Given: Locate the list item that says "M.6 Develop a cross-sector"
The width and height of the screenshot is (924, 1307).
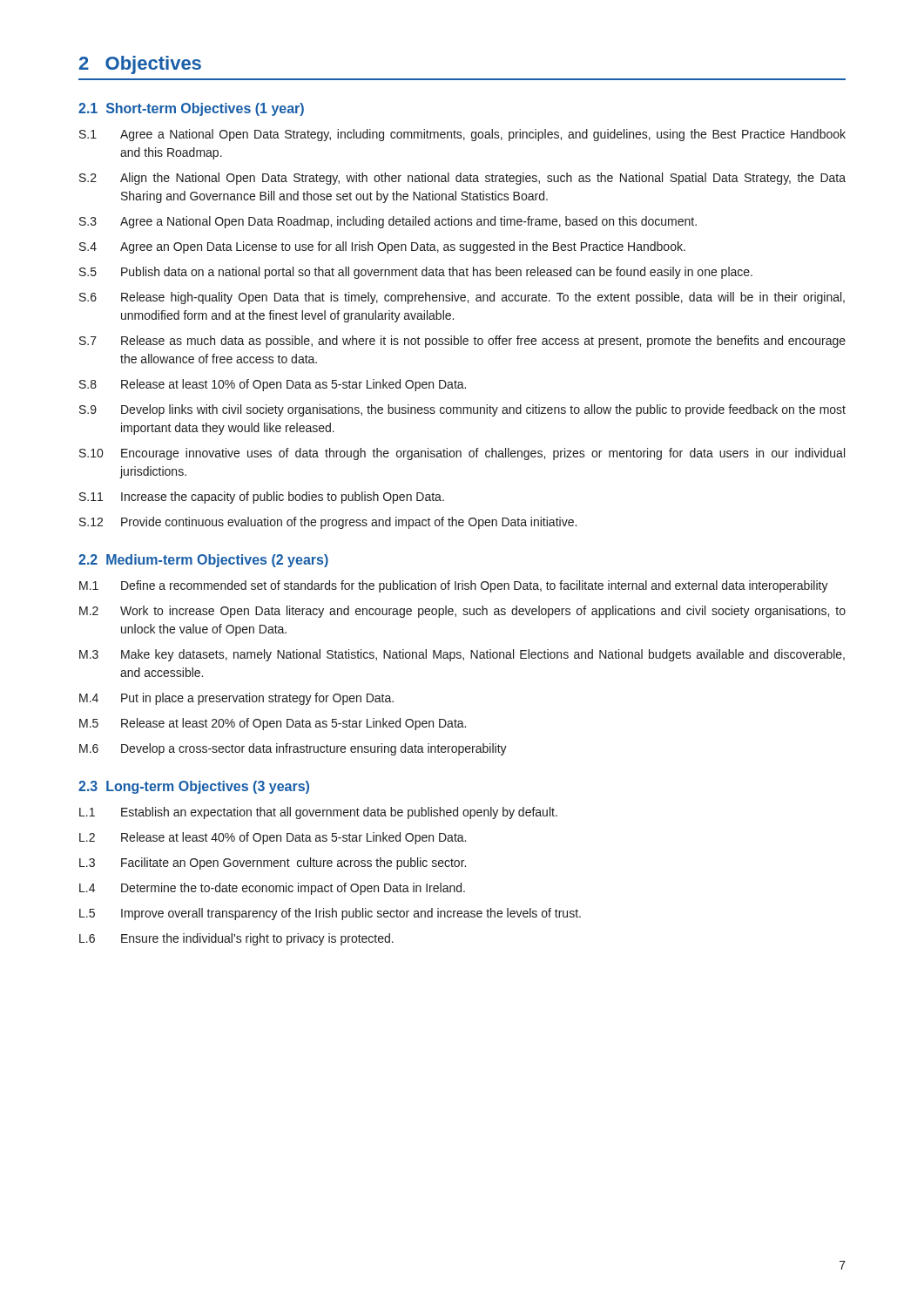Looking at the screenshot, I should coord(462,749).
